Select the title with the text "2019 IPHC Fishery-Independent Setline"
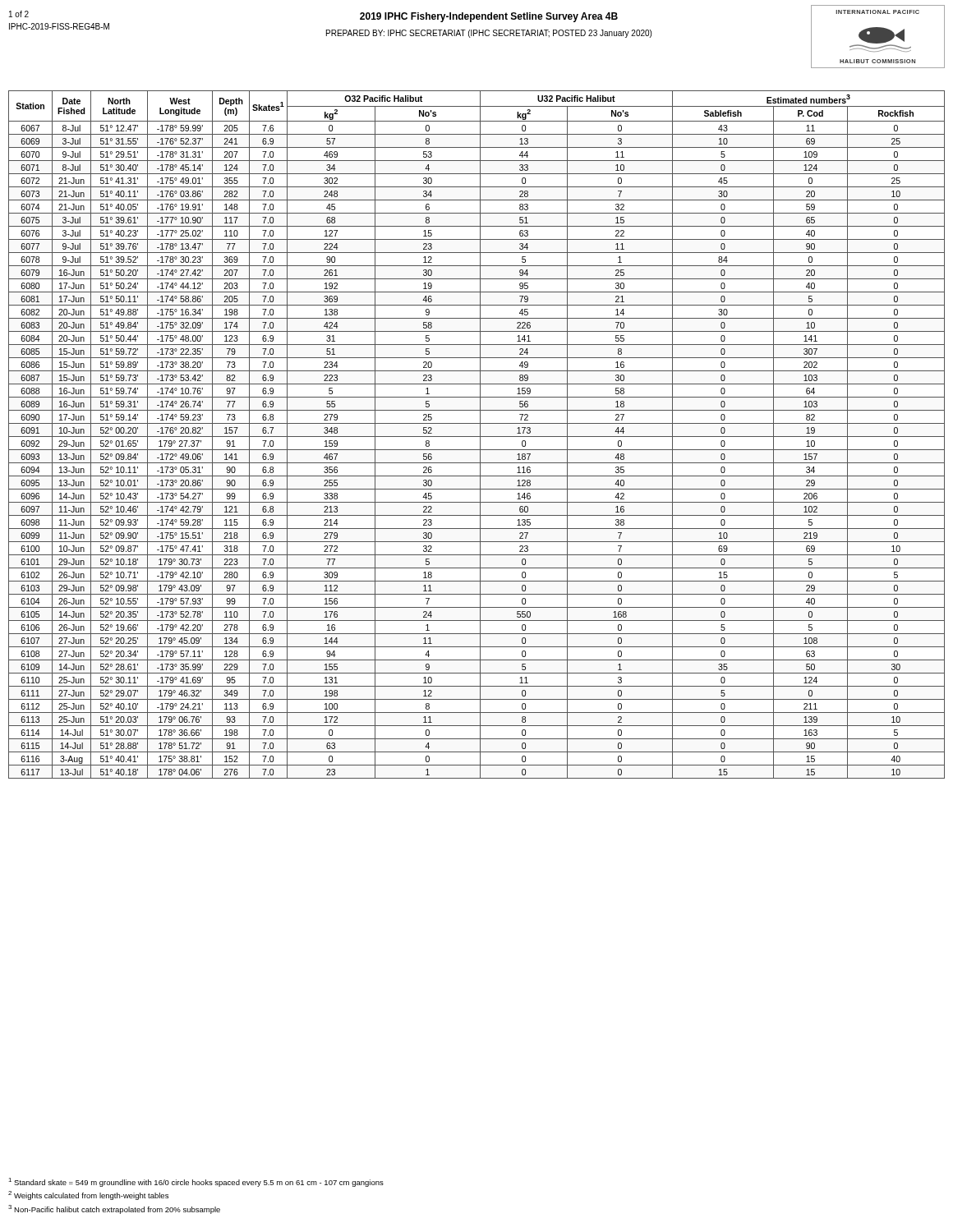Screen dimensions: 1232x953 point(489,24)
